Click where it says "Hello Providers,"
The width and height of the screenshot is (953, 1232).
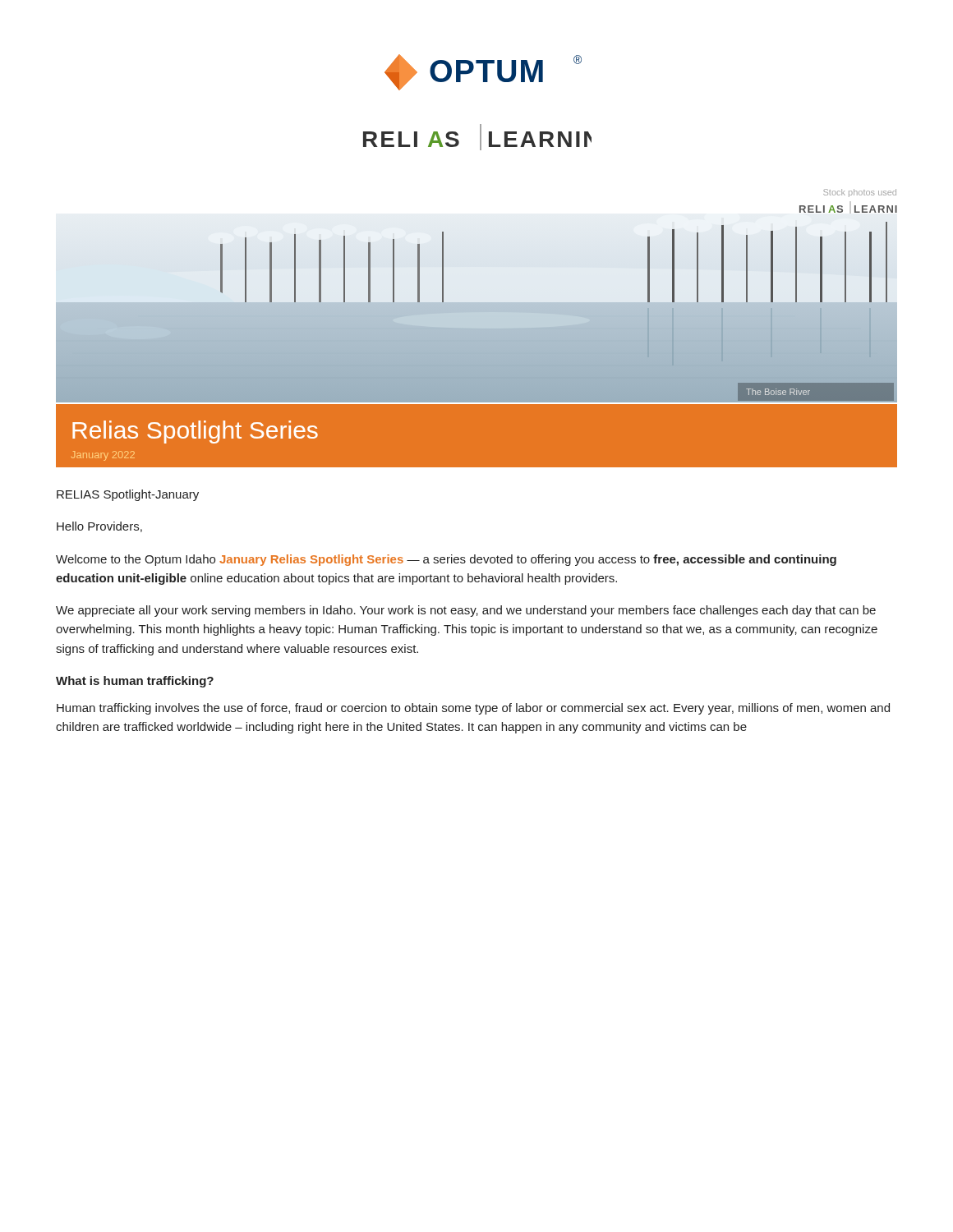click(99, 526)
